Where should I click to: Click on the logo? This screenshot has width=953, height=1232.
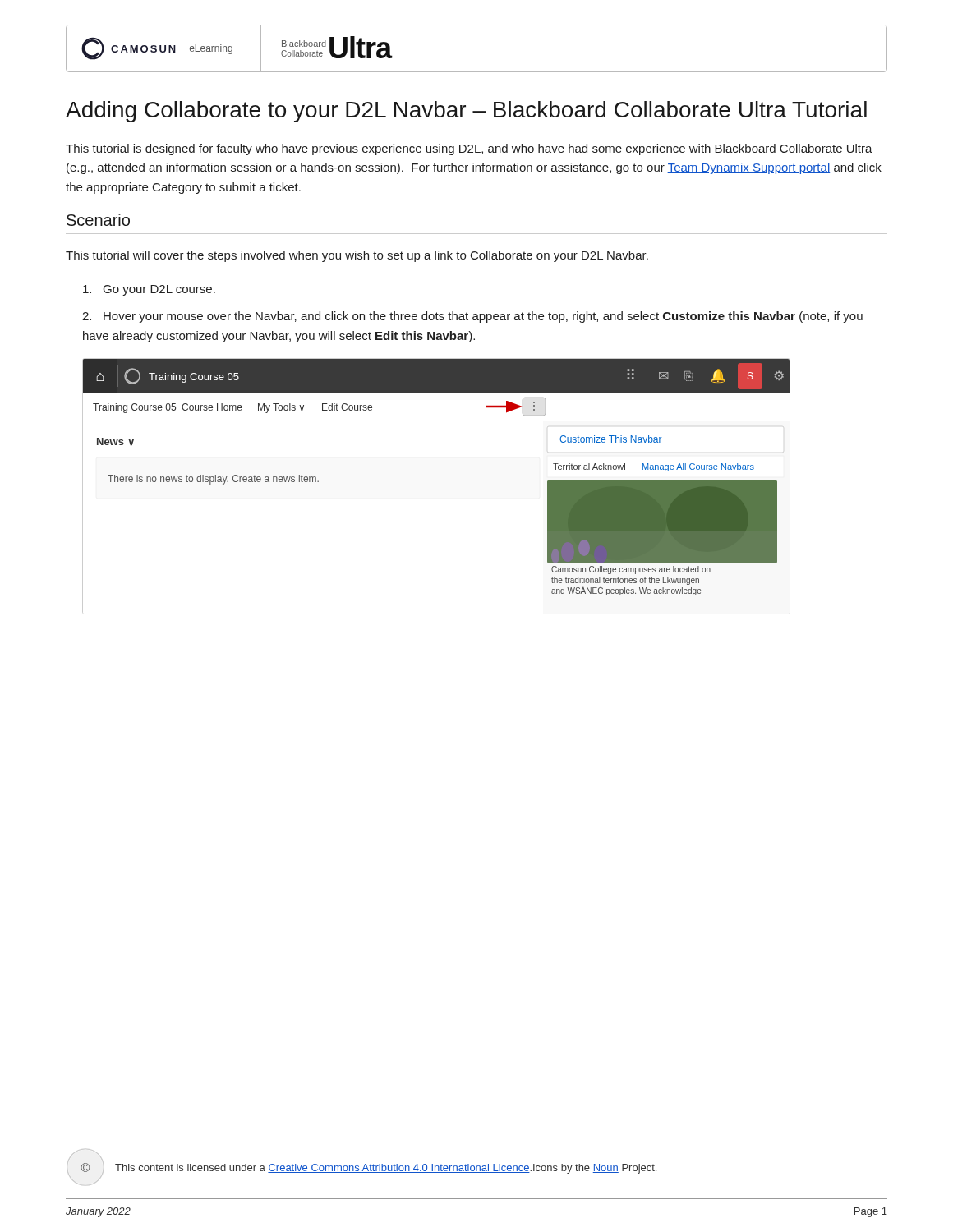tap(476, 48)
